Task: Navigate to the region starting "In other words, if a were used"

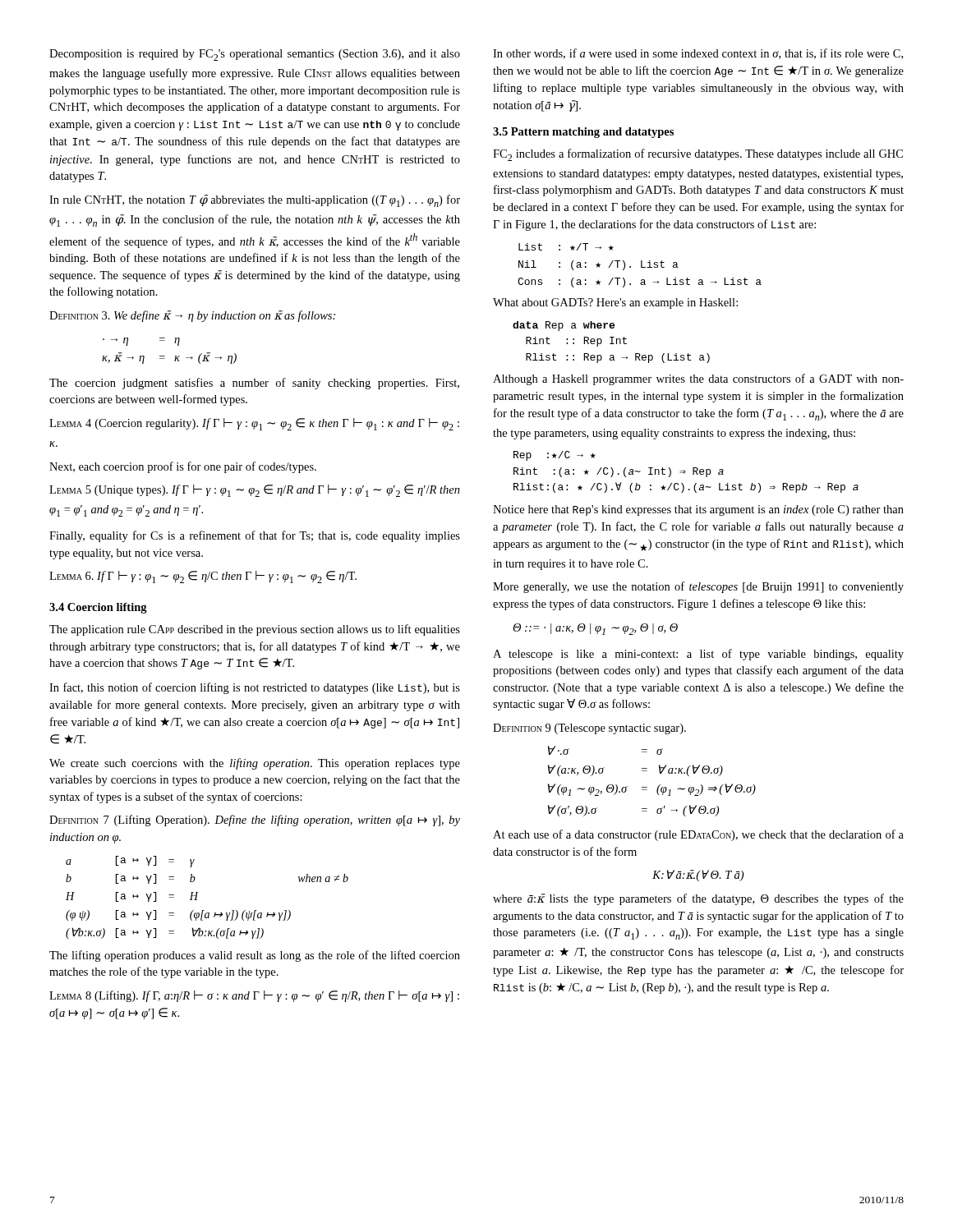Action: tap(698, 79)
